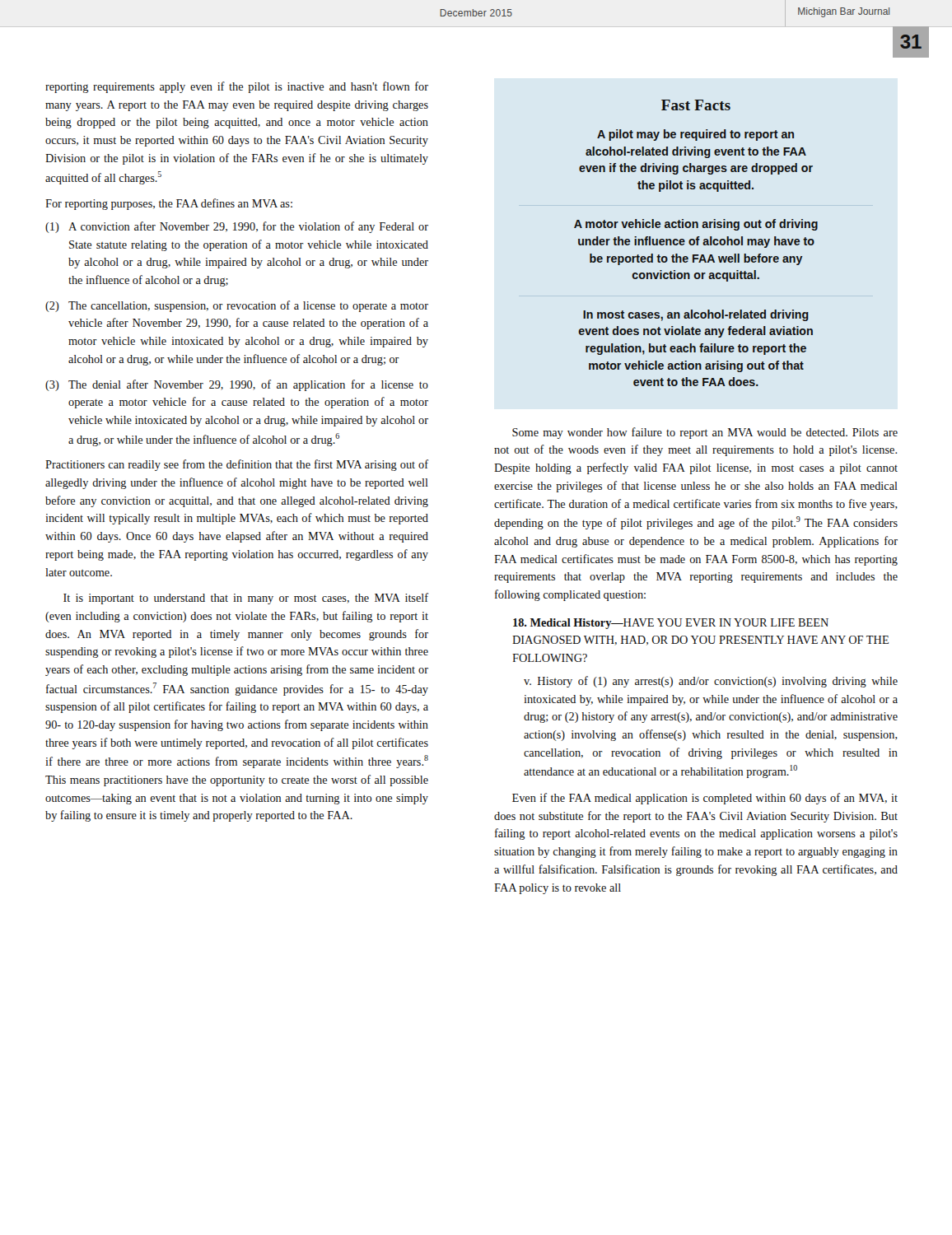Navigate to the text block starting "For reporting purposes, the"
The height and width of the screenshot is (1235, 952).
(169, 203)
